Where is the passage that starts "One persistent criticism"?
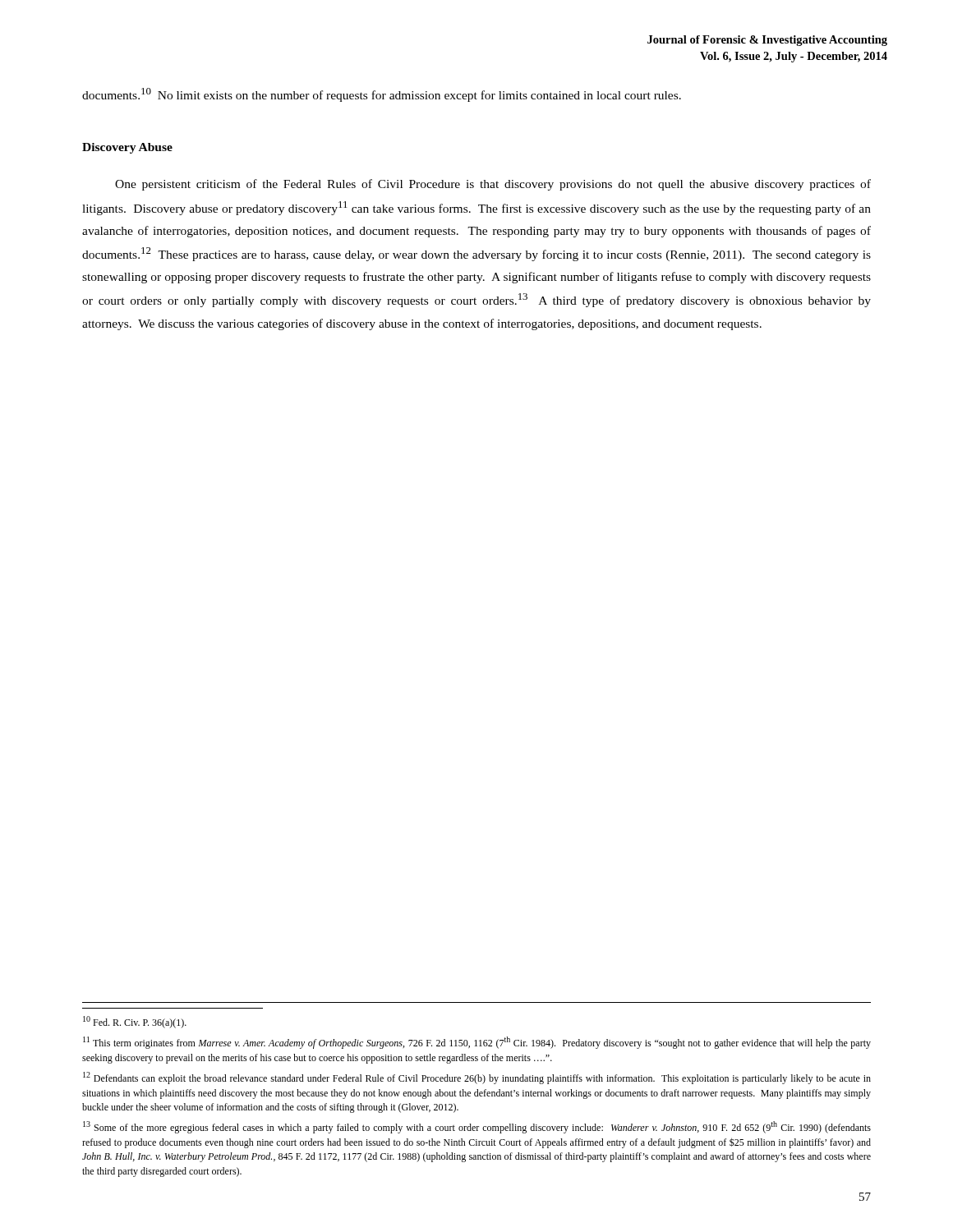The height and width of the screenshot is (1232, 953). coord(476,253)
